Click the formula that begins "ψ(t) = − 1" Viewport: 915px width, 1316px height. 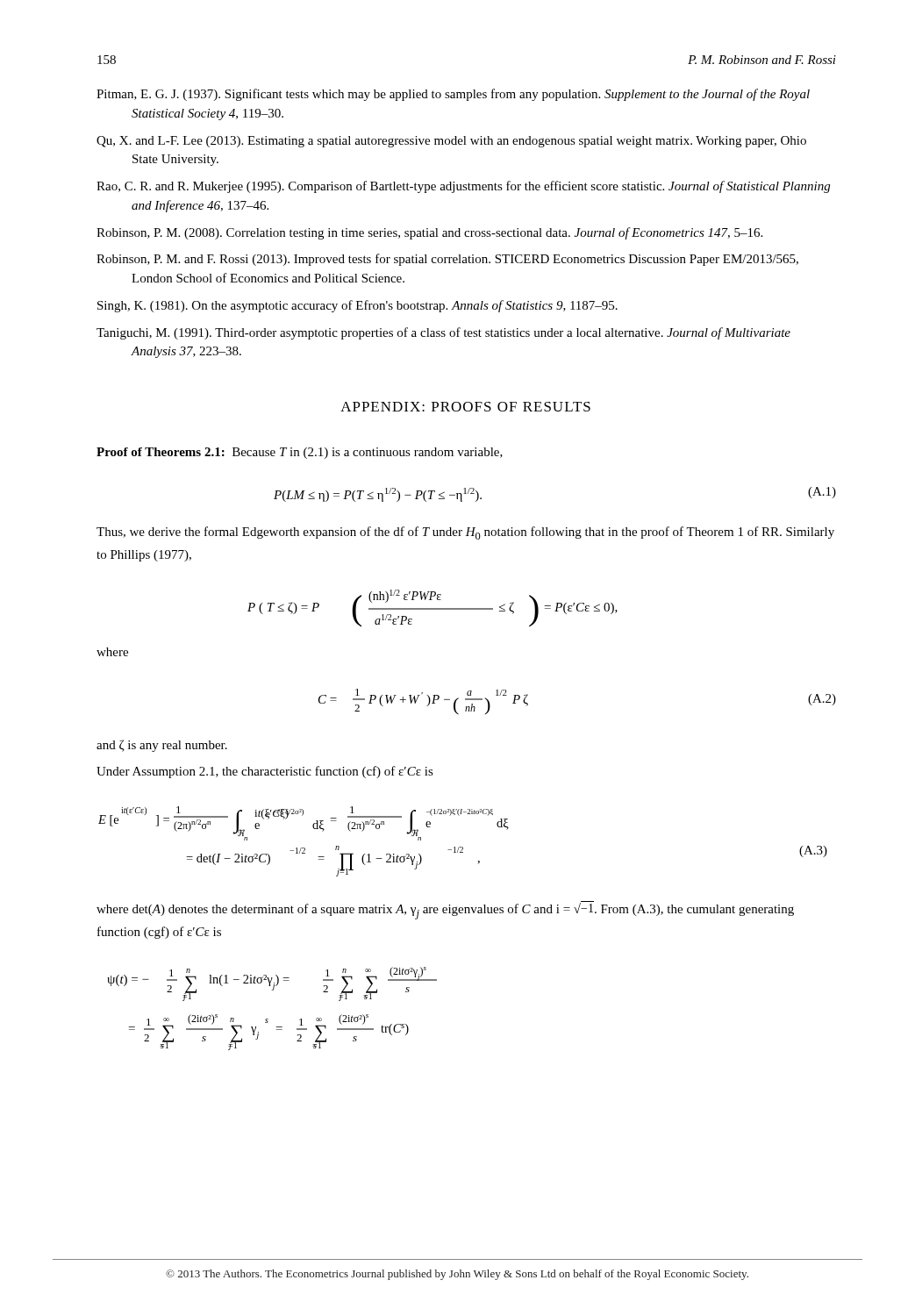(272, 984)
